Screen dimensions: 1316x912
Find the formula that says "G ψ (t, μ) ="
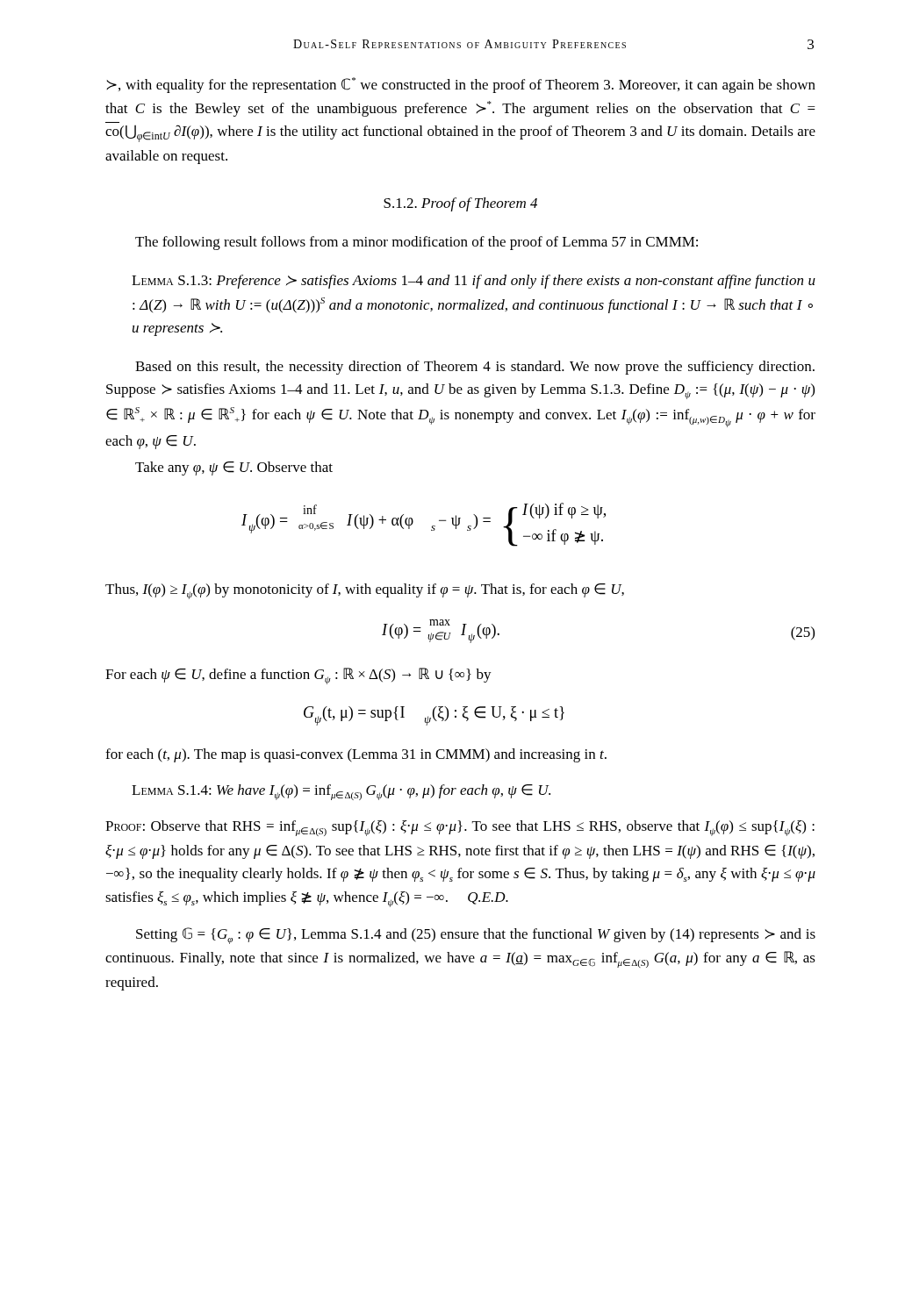pos(460,712)
